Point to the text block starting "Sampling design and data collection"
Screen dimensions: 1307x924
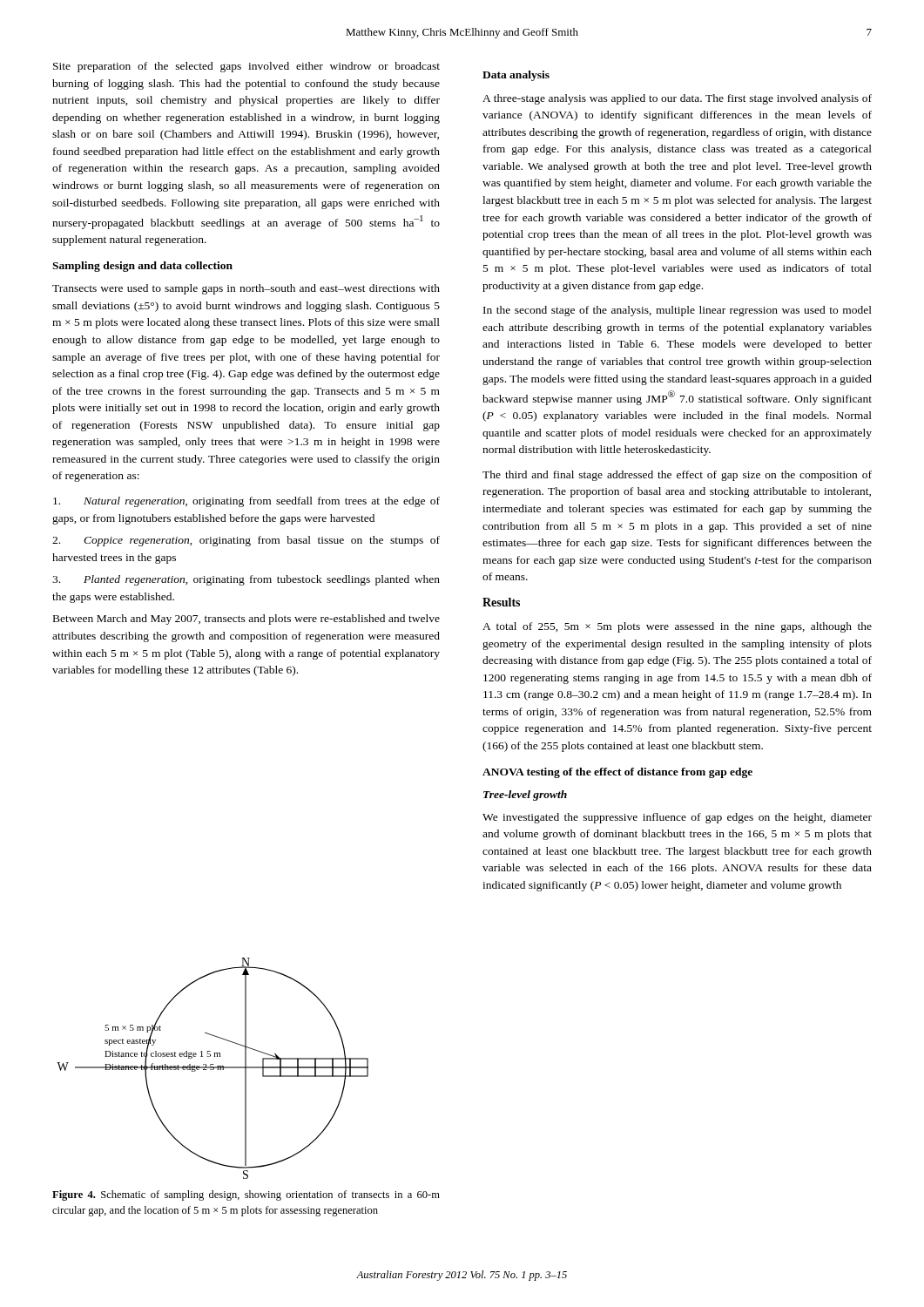(x=142, y=265)
